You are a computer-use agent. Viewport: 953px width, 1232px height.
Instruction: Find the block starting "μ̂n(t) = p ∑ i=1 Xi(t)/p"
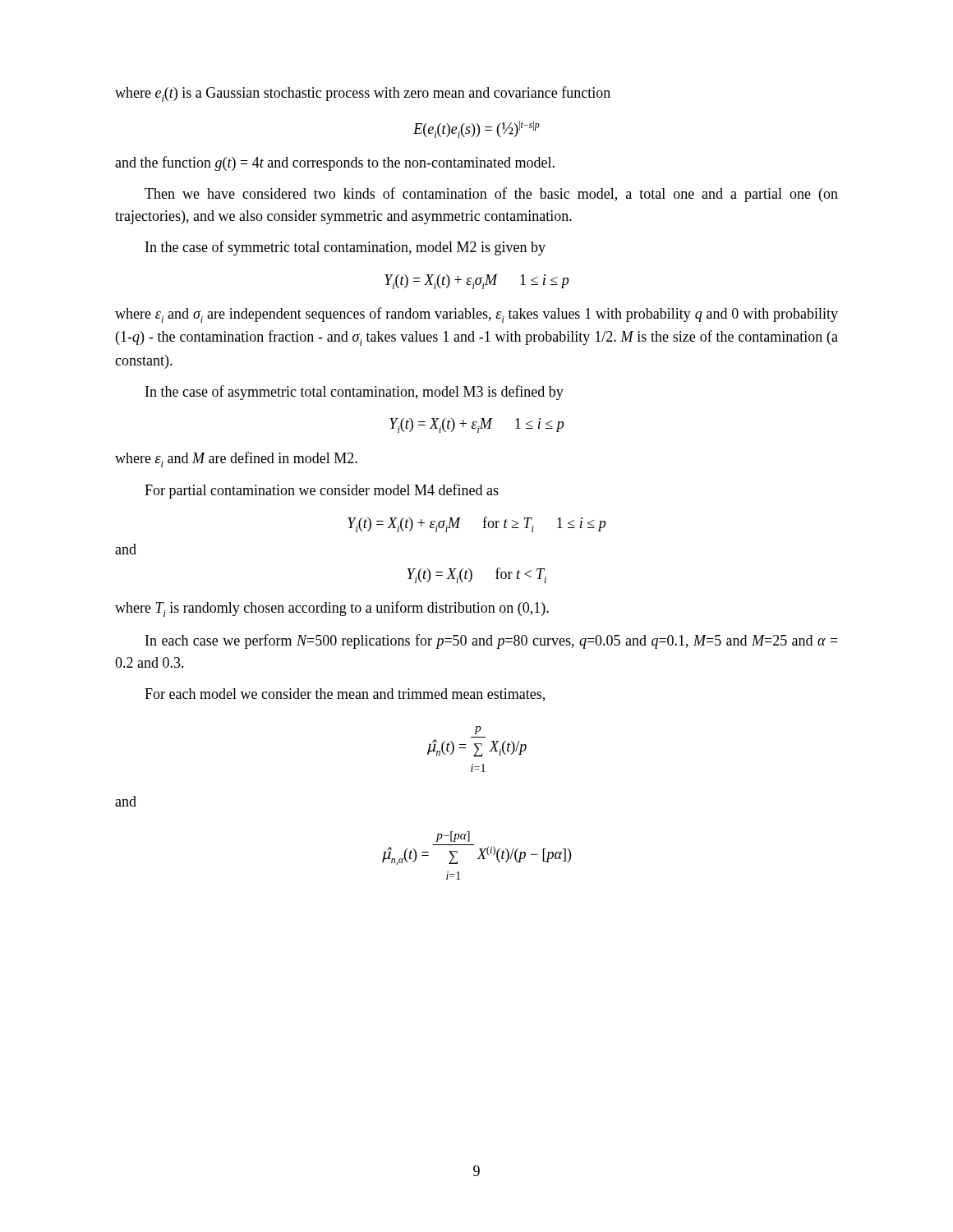point(476,748)
